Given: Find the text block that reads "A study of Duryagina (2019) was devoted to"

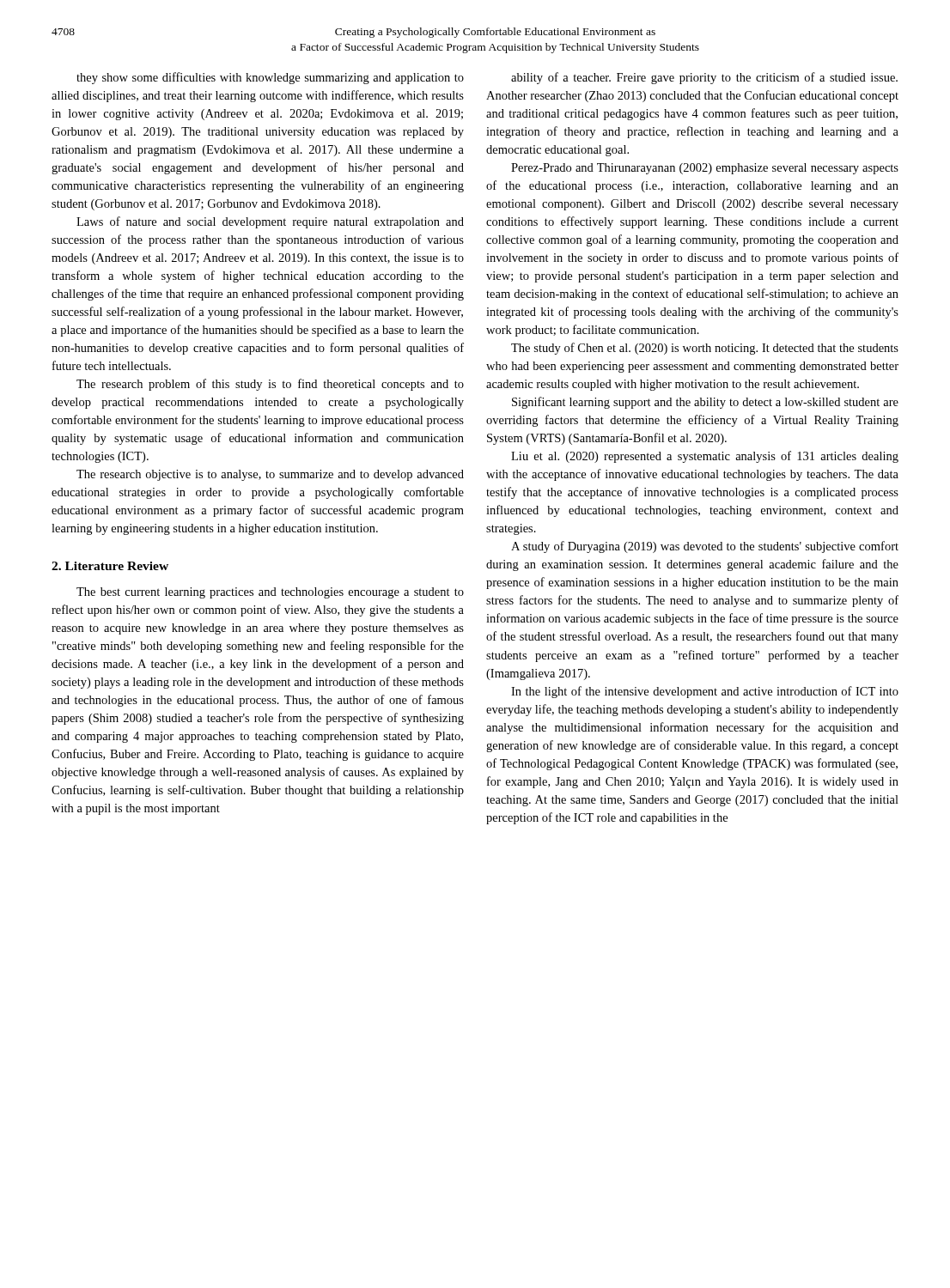Looking at the screenshot, I should (x=692, y=610).
